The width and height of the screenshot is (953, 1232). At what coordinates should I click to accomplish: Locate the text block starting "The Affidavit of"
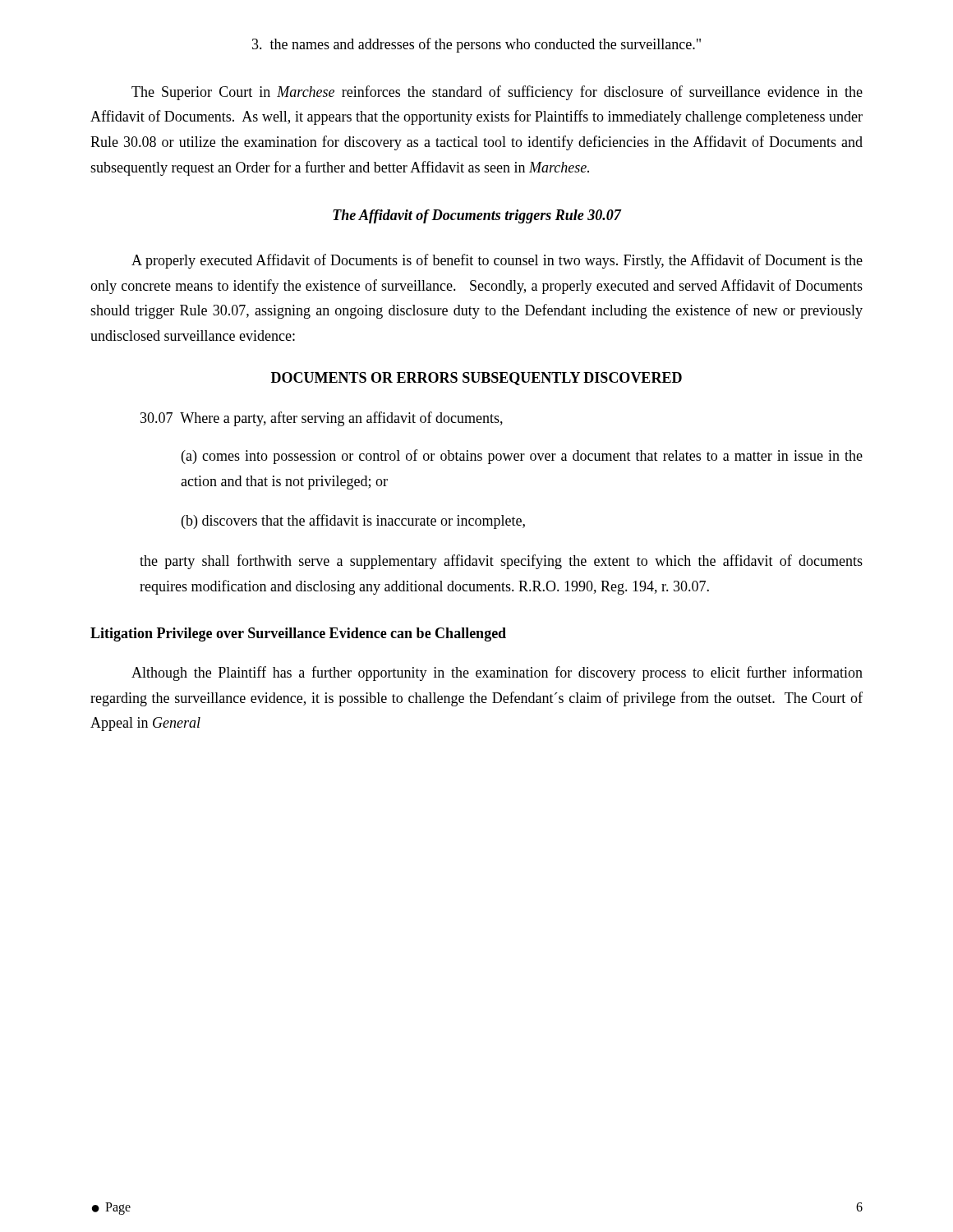click(476, 215)
